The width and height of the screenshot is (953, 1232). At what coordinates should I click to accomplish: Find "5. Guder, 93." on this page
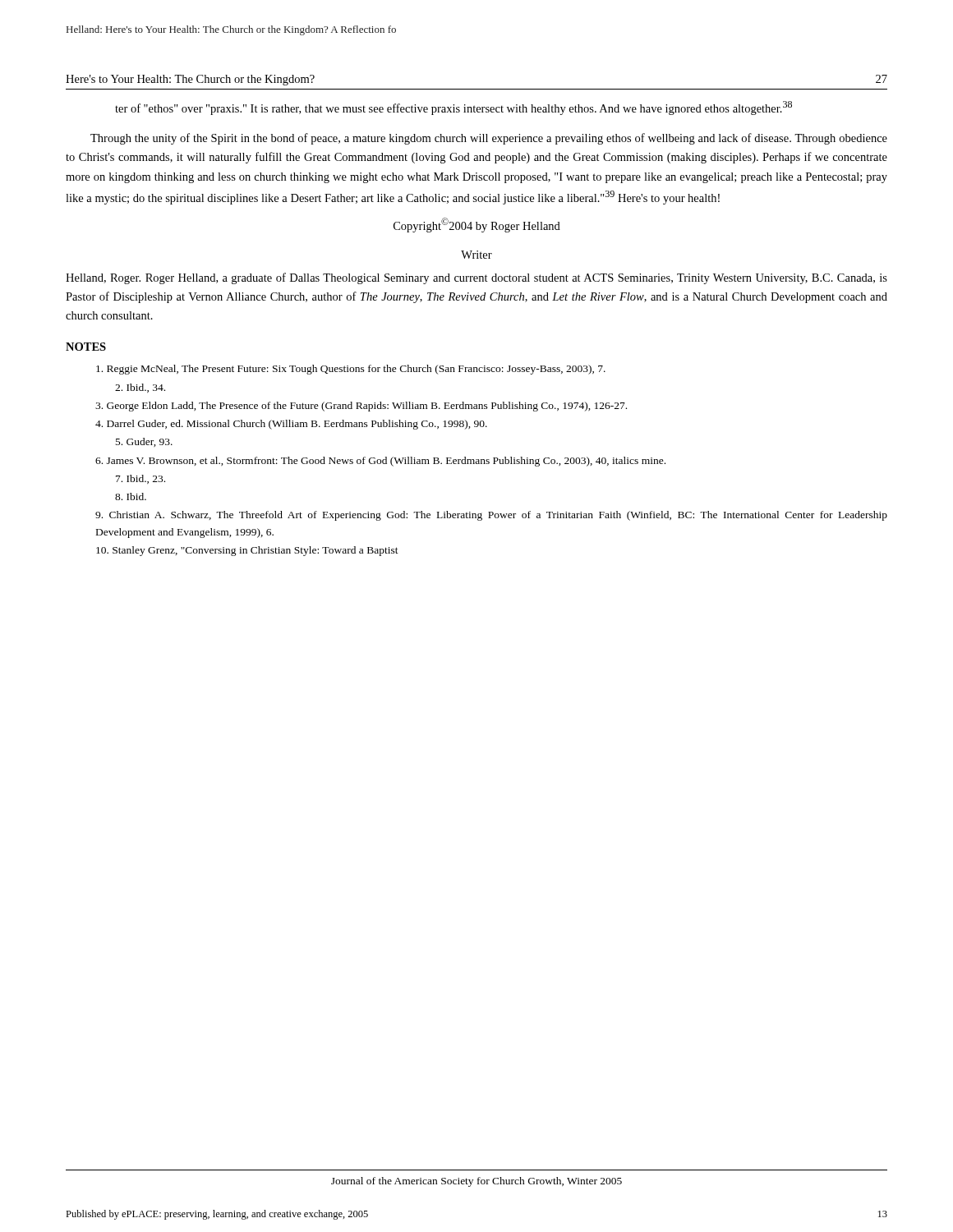click(x=144, y=442)
